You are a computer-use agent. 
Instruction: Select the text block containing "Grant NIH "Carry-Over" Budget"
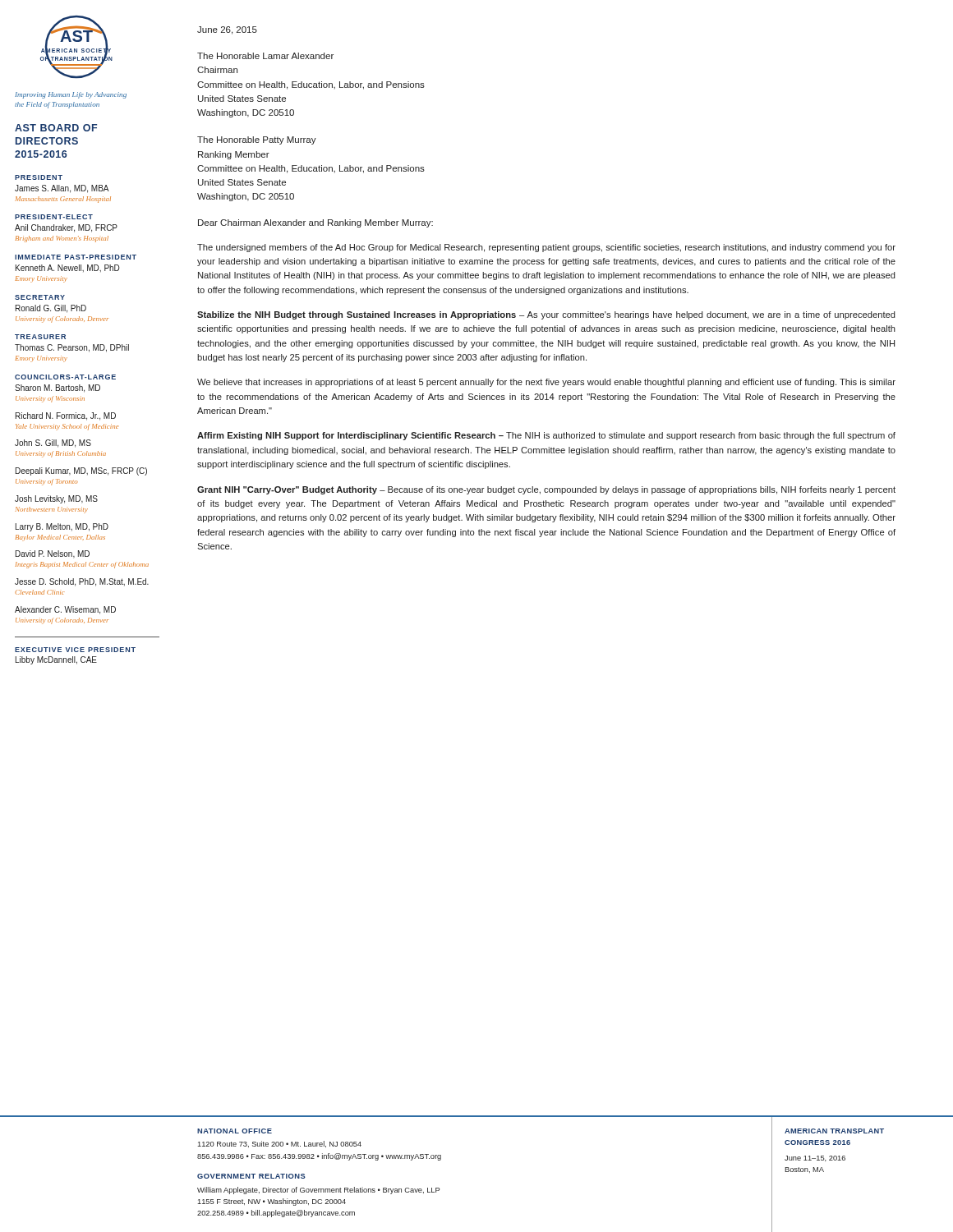point(546,518)
